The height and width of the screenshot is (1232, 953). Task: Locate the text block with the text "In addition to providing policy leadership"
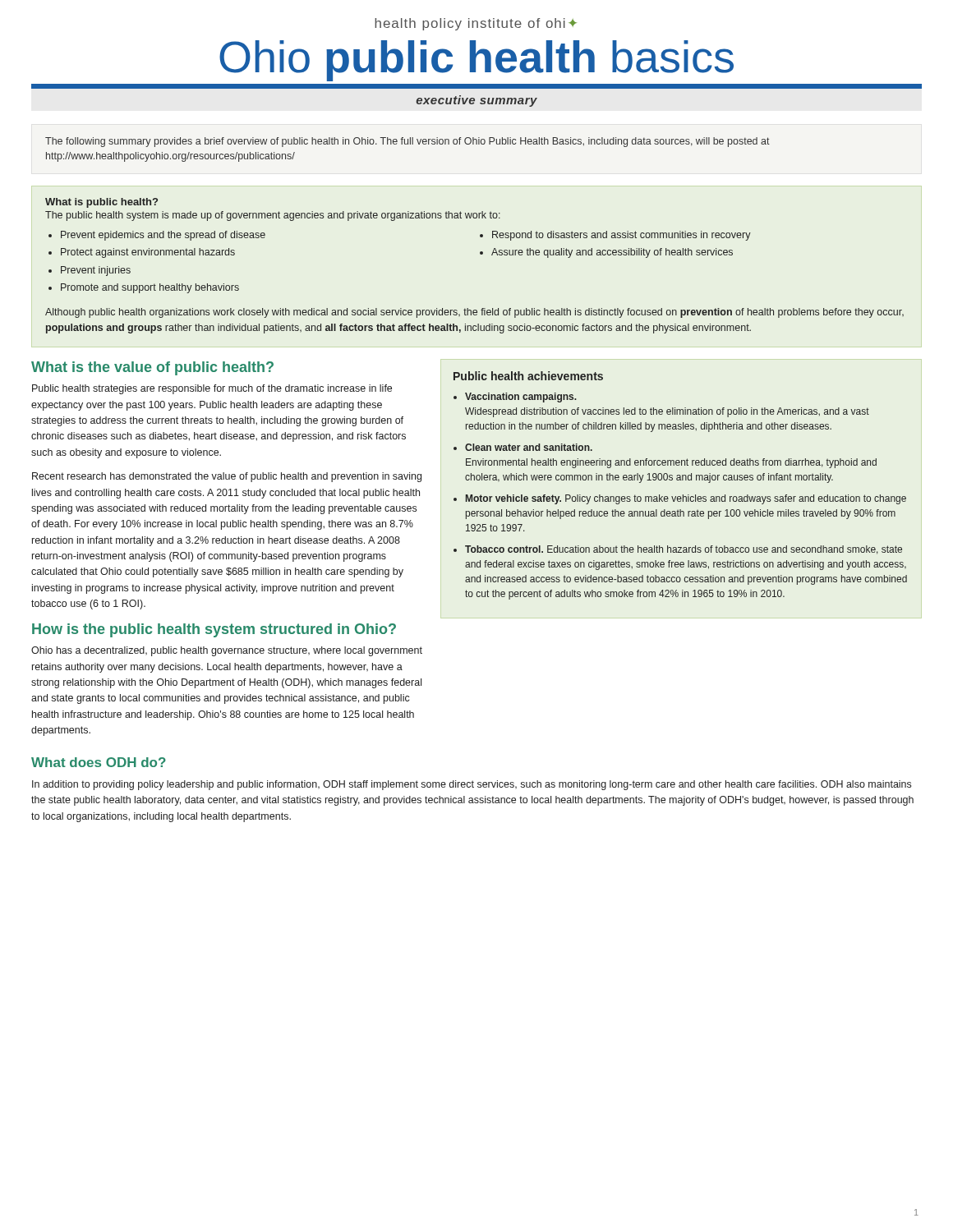coord(473,800)
